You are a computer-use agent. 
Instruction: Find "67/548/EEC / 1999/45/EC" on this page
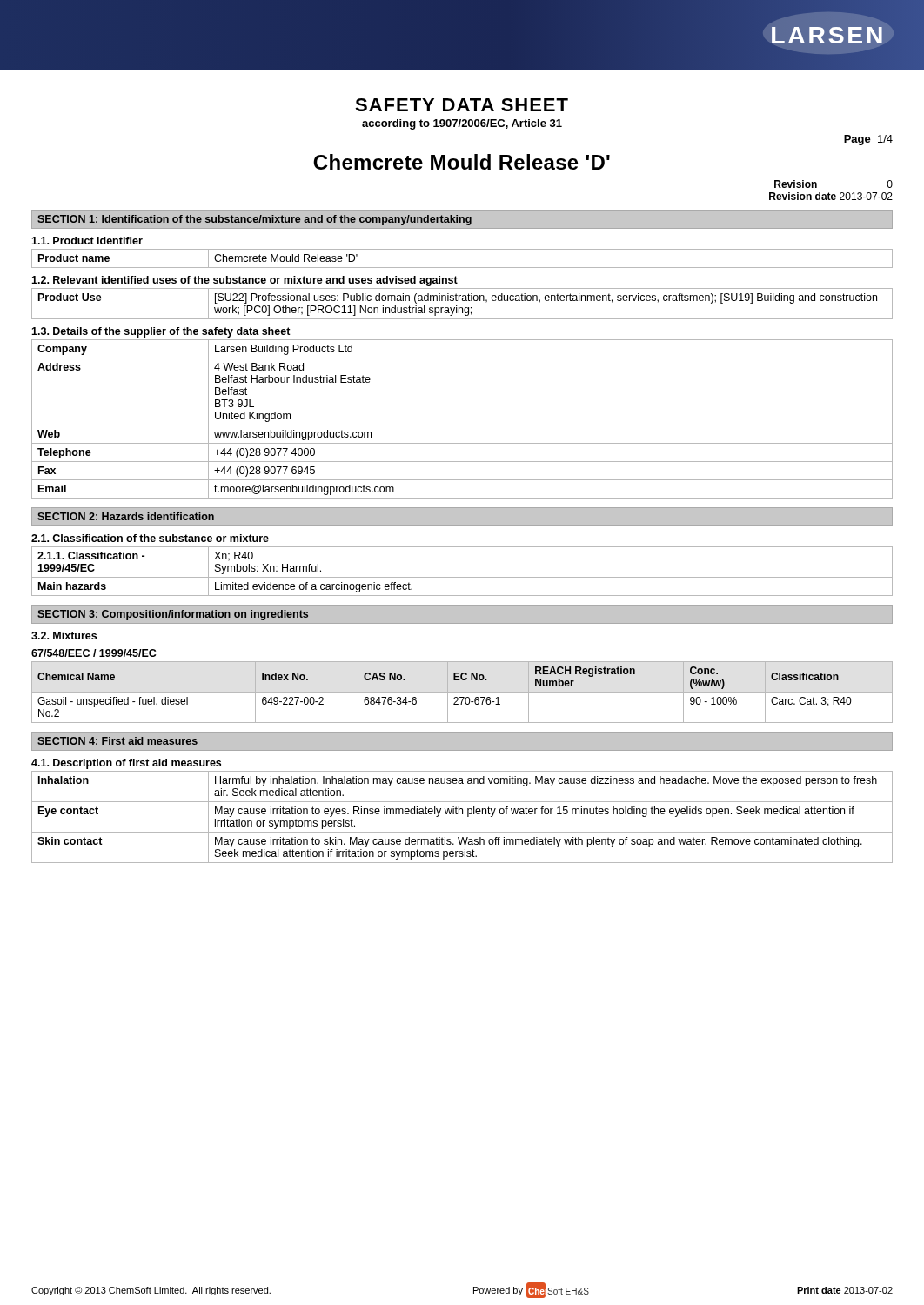[x=94, y=653]
